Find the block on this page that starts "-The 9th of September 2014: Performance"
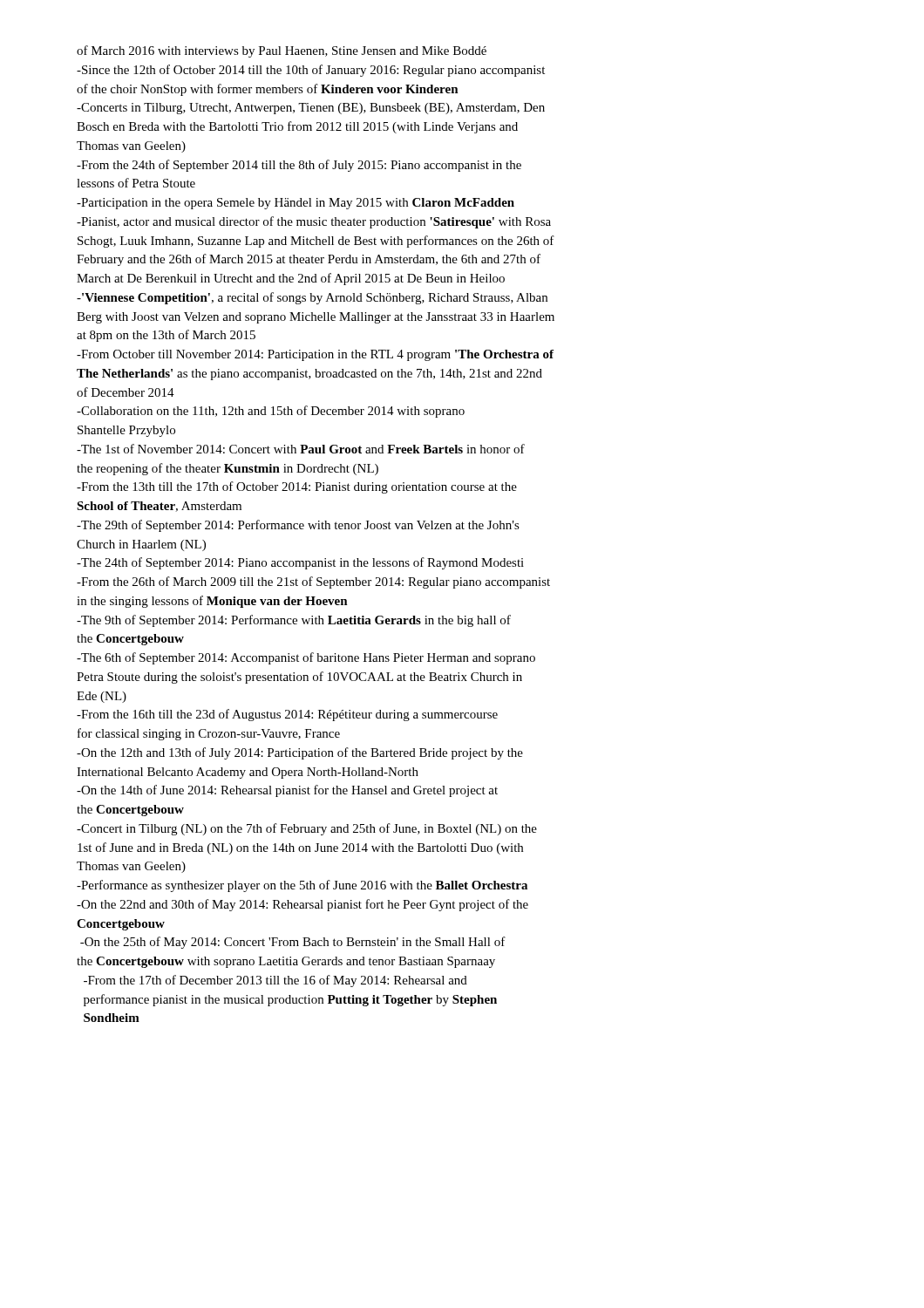The height and width of the screenshot is (1308, 924). point(294,629)
